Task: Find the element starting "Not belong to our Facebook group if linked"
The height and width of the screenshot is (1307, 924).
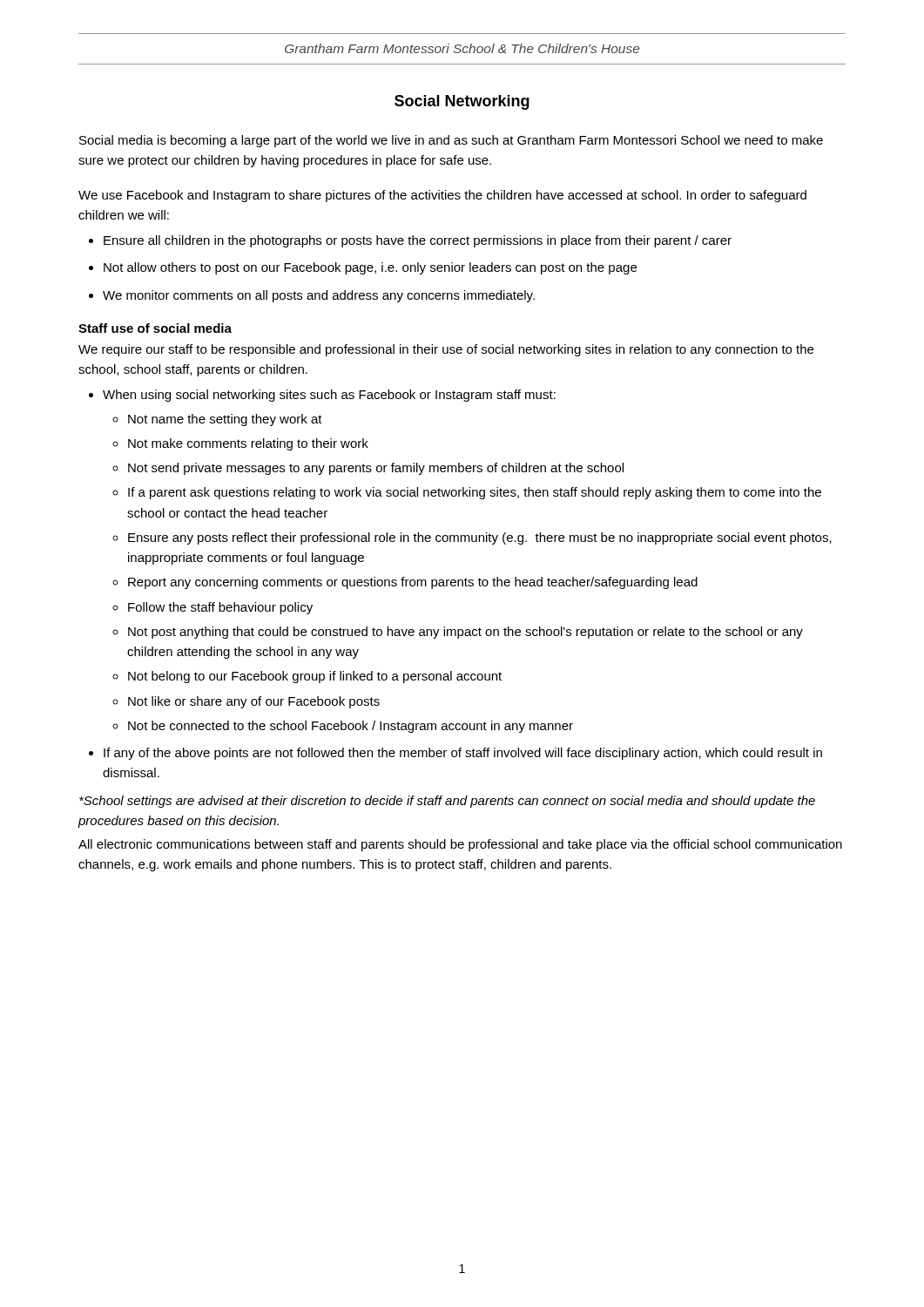Action: coord(314,676)
